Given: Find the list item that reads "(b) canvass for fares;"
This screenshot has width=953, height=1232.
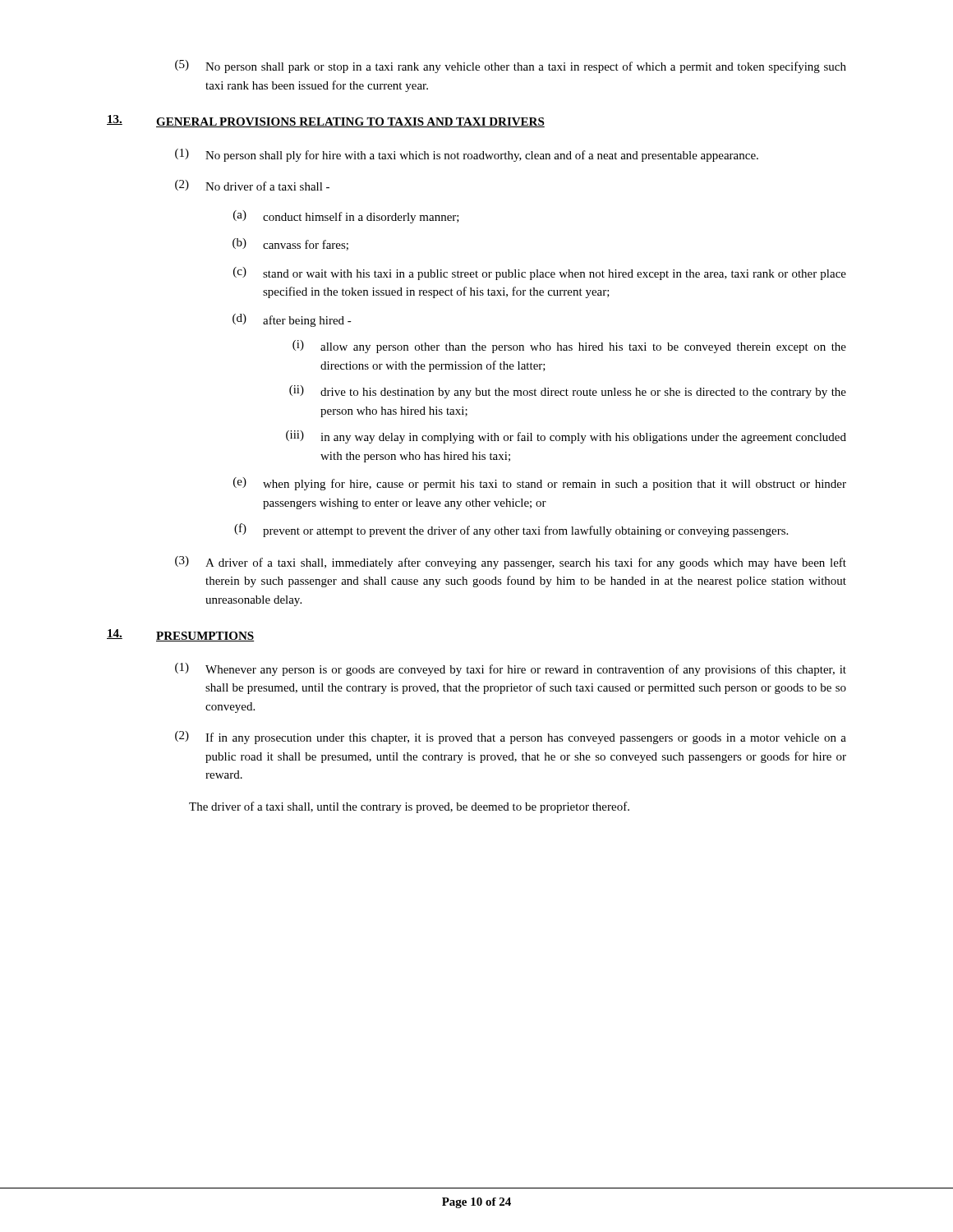Looking at the screenshot, I should [x=290, y=244].
